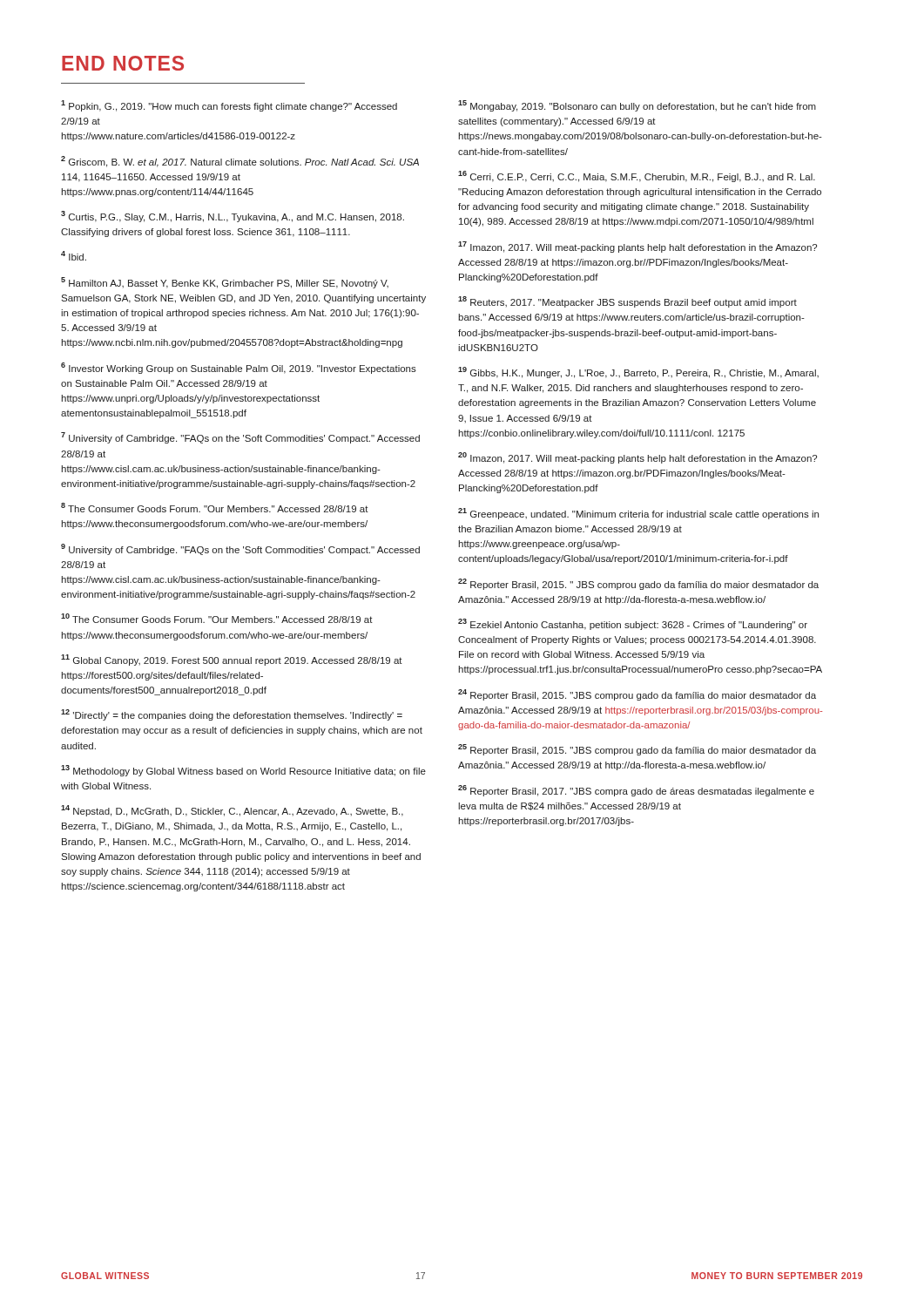Locate the block of text that opens with "21 Greenpeace, undated."
This screenshot has height=1307, width=924.
[639, 535]
